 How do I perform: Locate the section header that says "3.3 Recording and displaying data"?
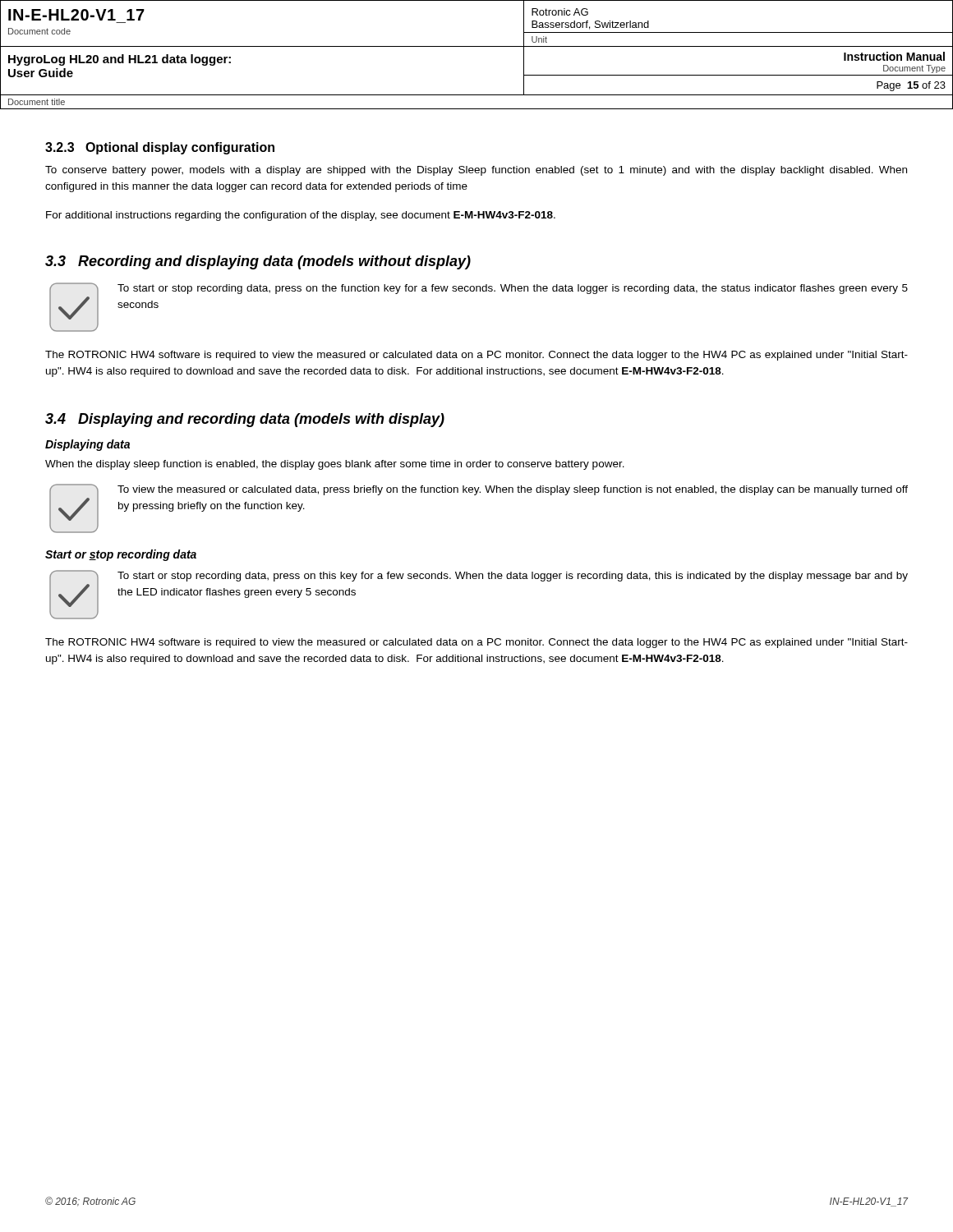tap(258, 261)
